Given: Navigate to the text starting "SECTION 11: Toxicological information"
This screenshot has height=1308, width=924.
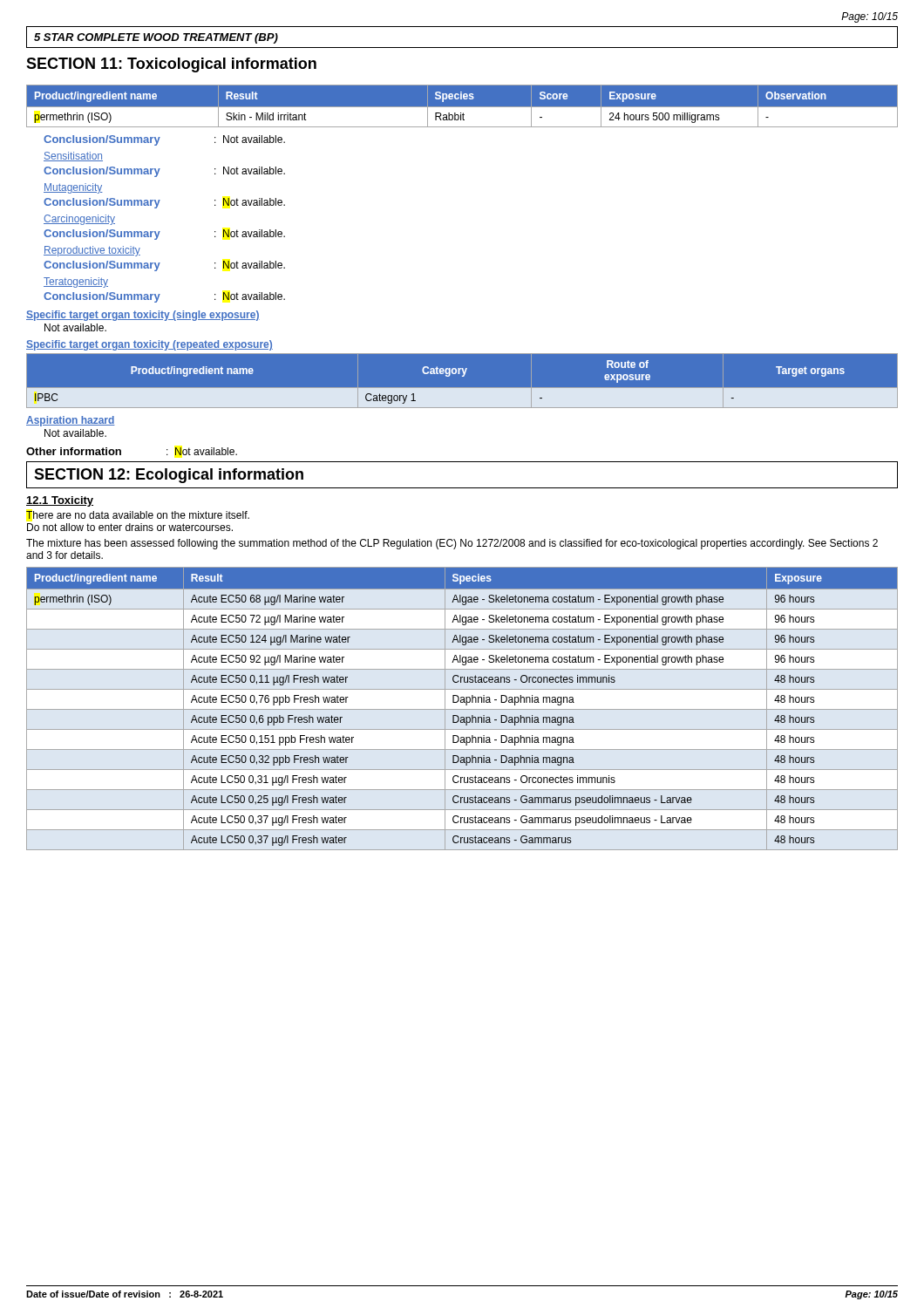Looking at the screenshot, I should (172, 64).
